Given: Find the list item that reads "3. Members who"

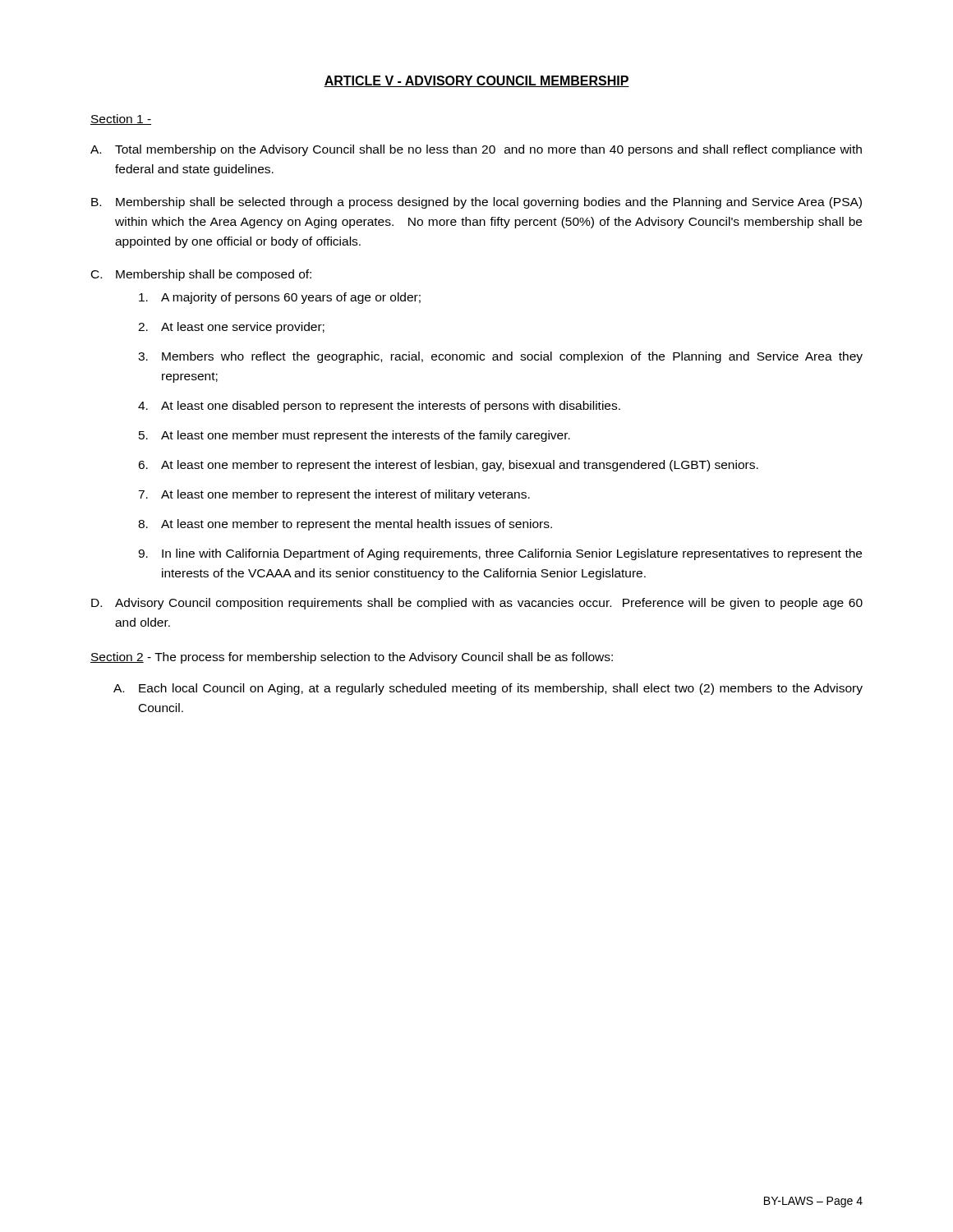Looking at the screenshot, I should [x=500, y=366].
